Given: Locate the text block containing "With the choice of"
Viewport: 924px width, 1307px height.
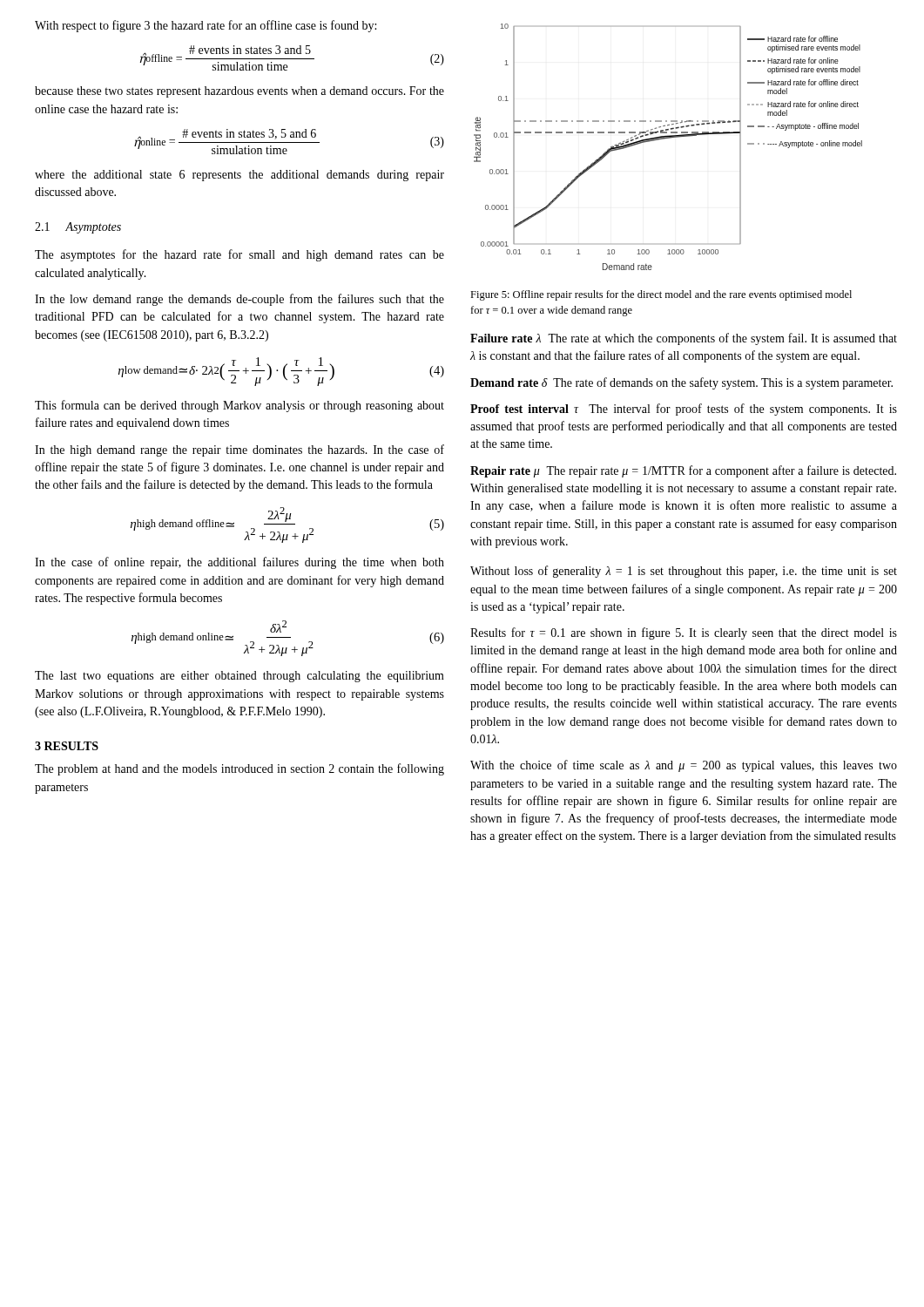Looking at the screenshot, I should [x=684, y=801].
